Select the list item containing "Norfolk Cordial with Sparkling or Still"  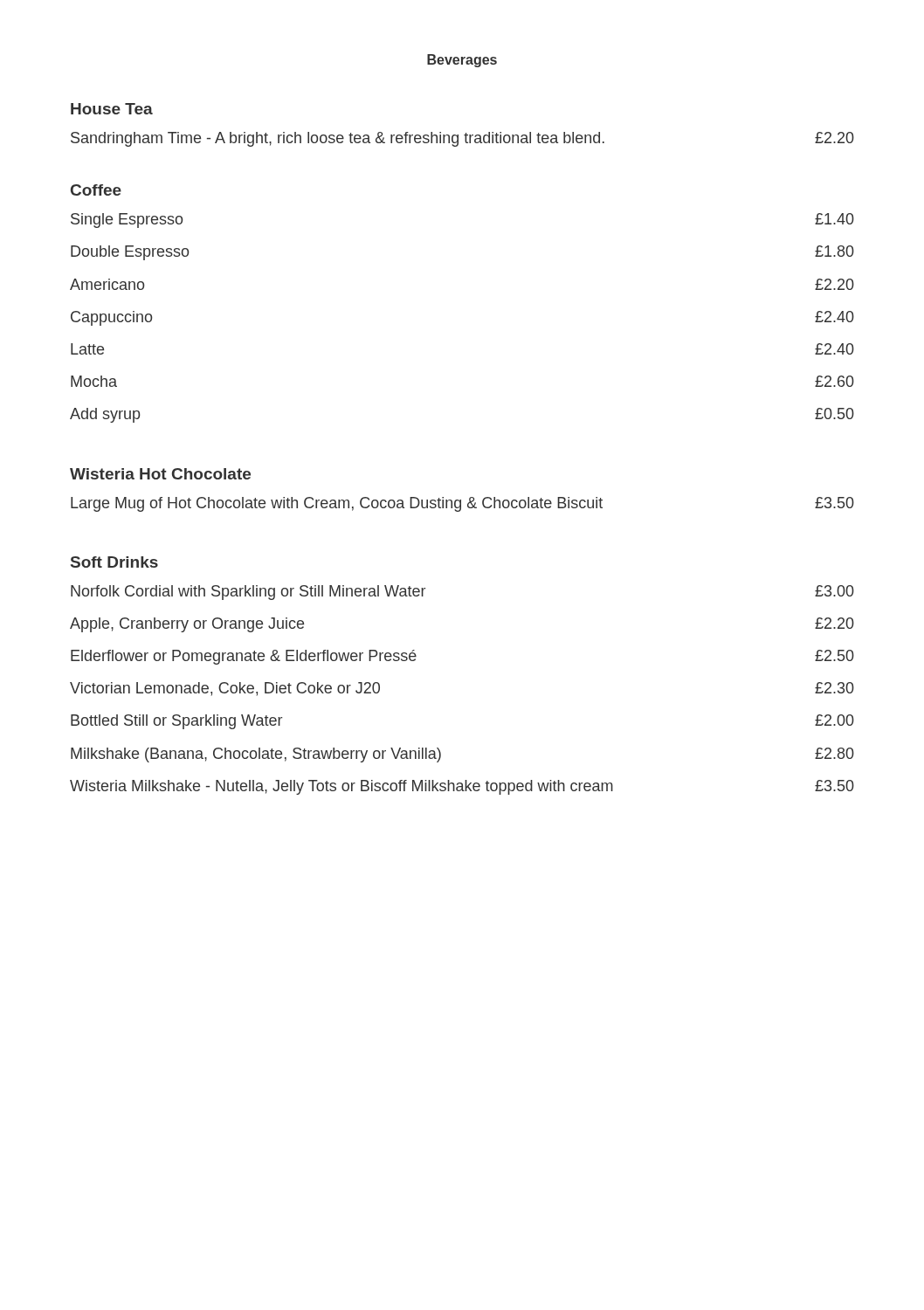coord(248,593)
